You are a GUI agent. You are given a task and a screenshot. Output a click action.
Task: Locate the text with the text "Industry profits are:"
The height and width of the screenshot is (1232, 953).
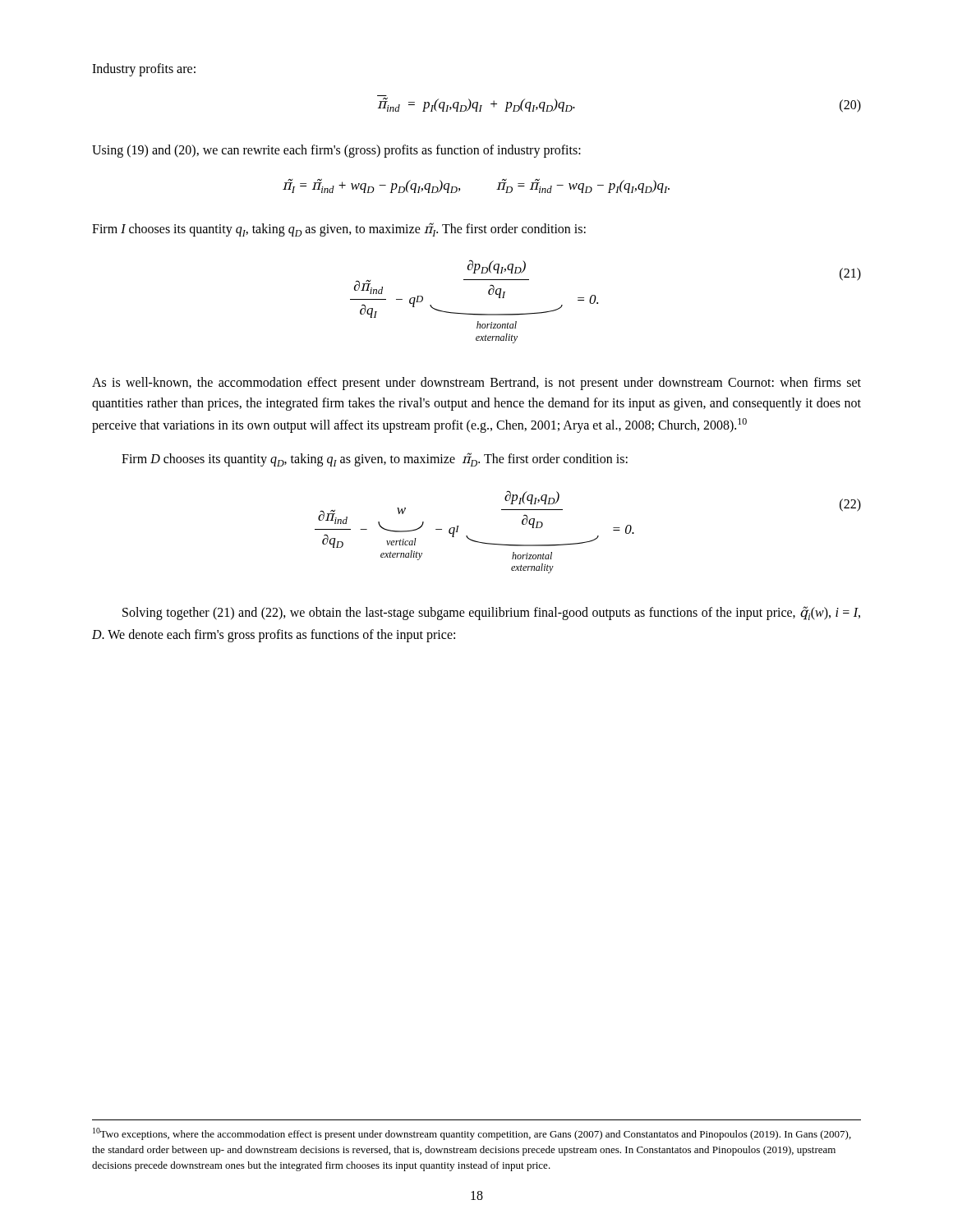coord(144,69)
